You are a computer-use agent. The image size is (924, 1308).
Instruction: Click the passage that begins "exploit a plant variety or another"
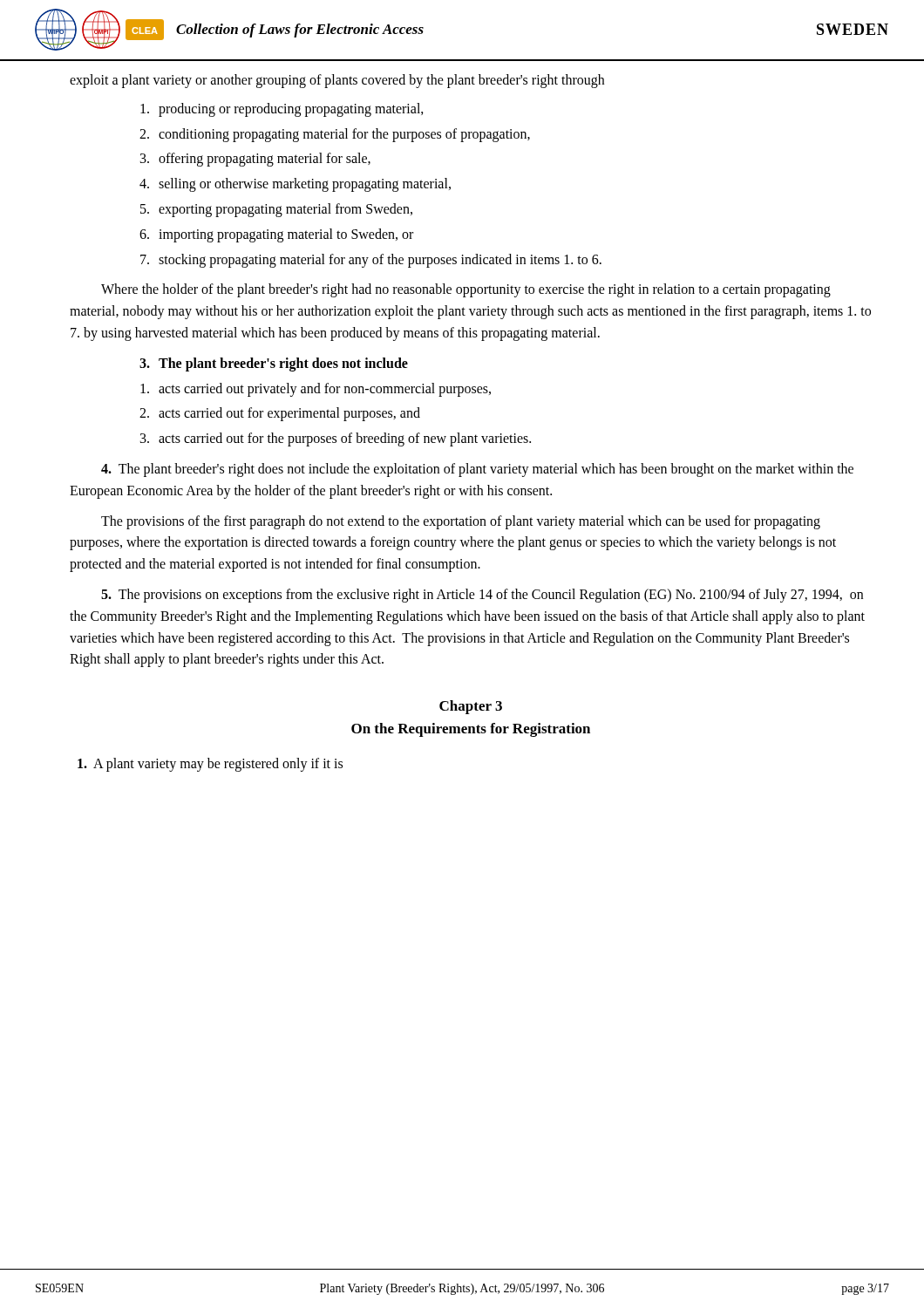tap(337, 80)
